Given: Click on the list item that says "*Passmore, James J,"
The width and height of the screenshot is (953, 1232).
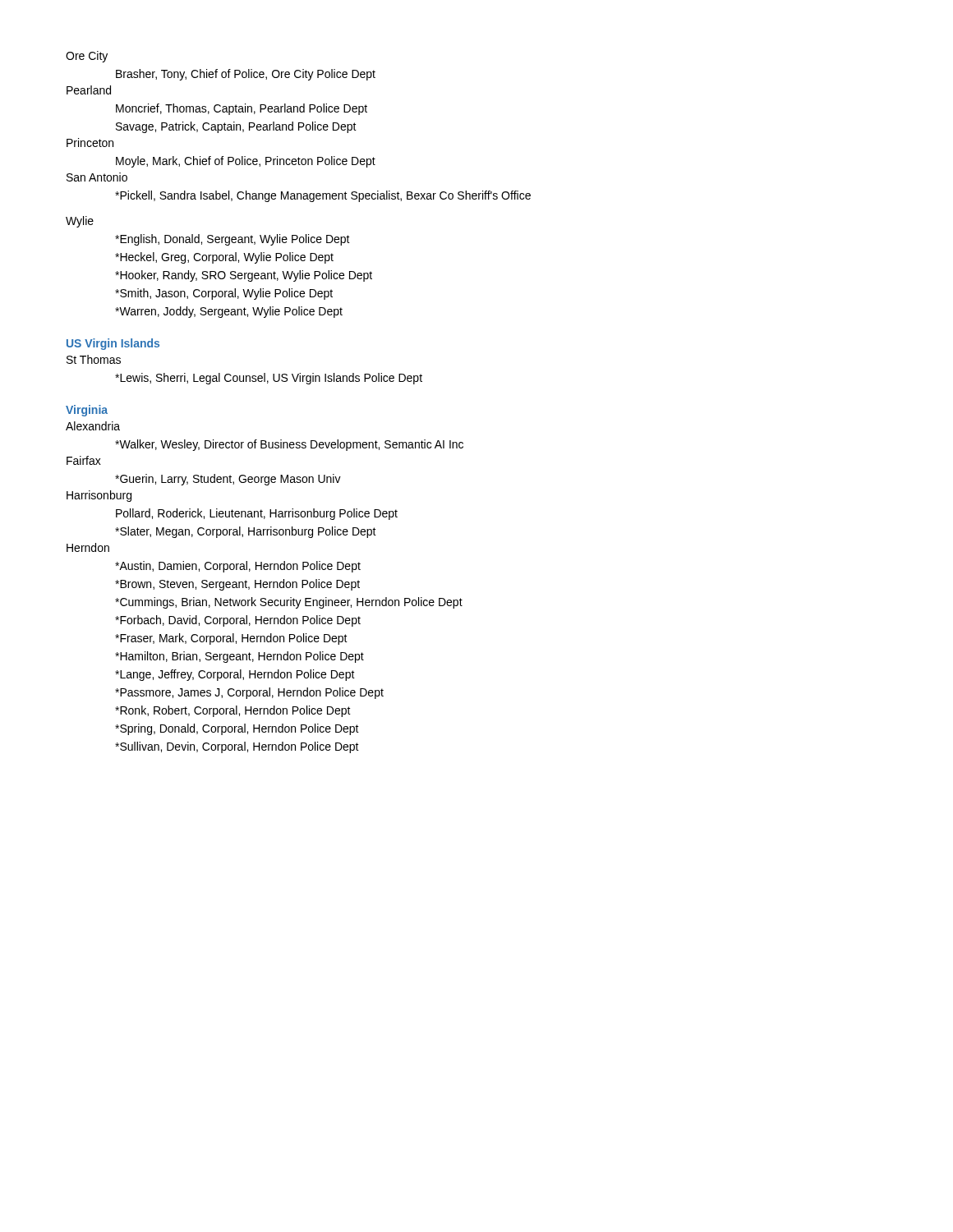Looking at the screenshot, I should [x=249, y=693].
